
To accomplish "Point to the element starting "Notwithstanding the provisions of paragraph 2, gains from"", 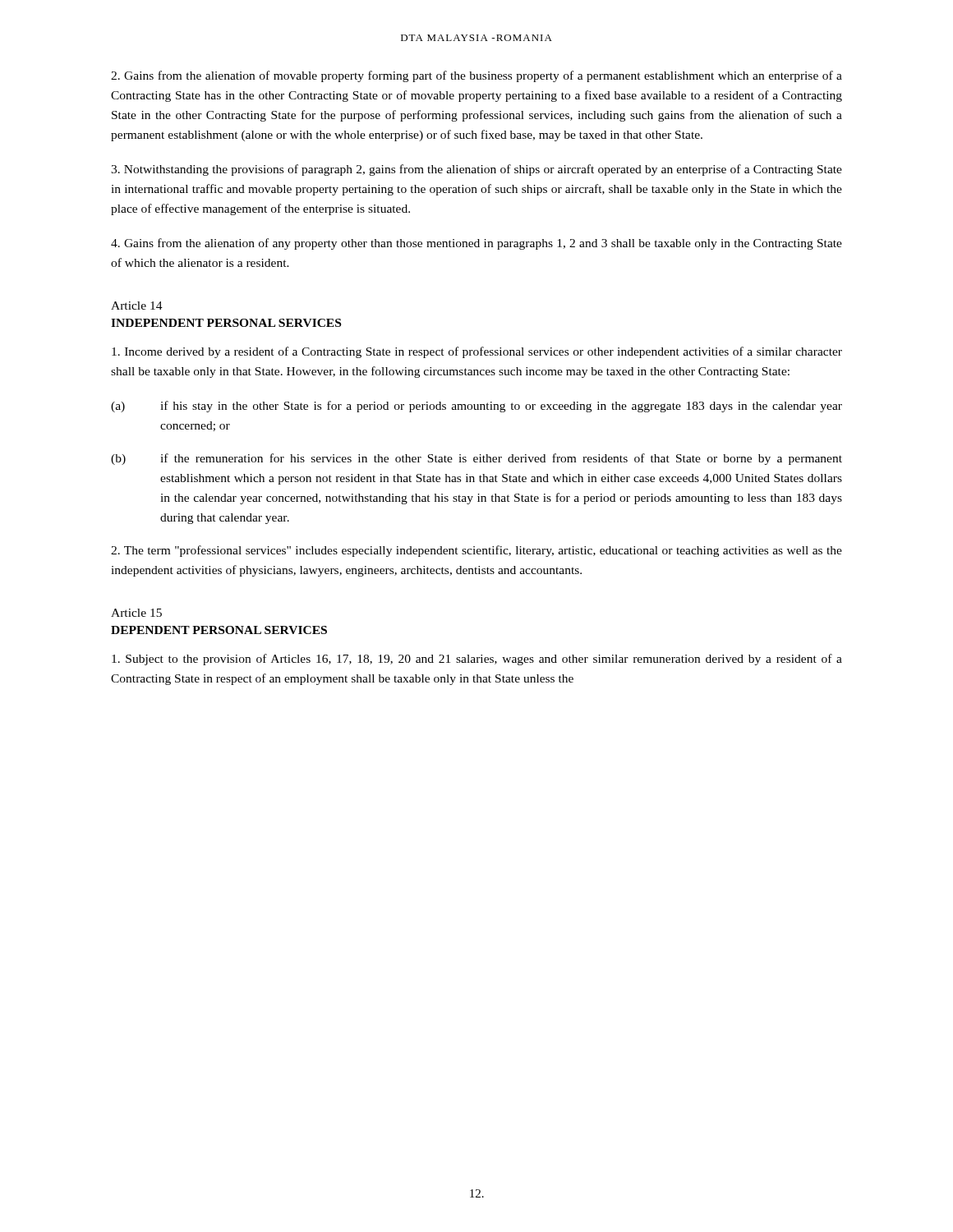I will pyautogui.click(x=476, y=189).
